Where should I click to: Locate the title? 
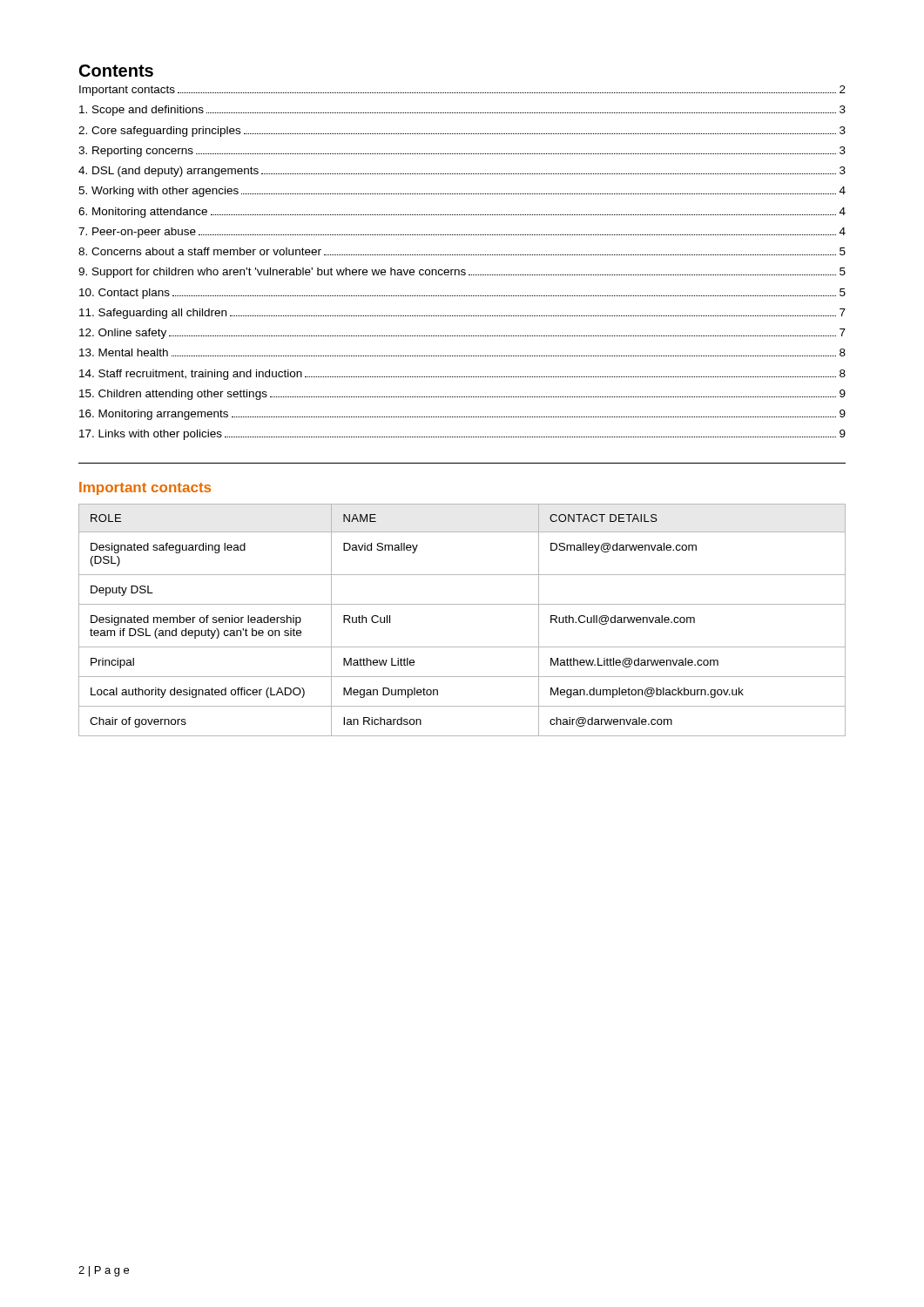coord(116,71)
